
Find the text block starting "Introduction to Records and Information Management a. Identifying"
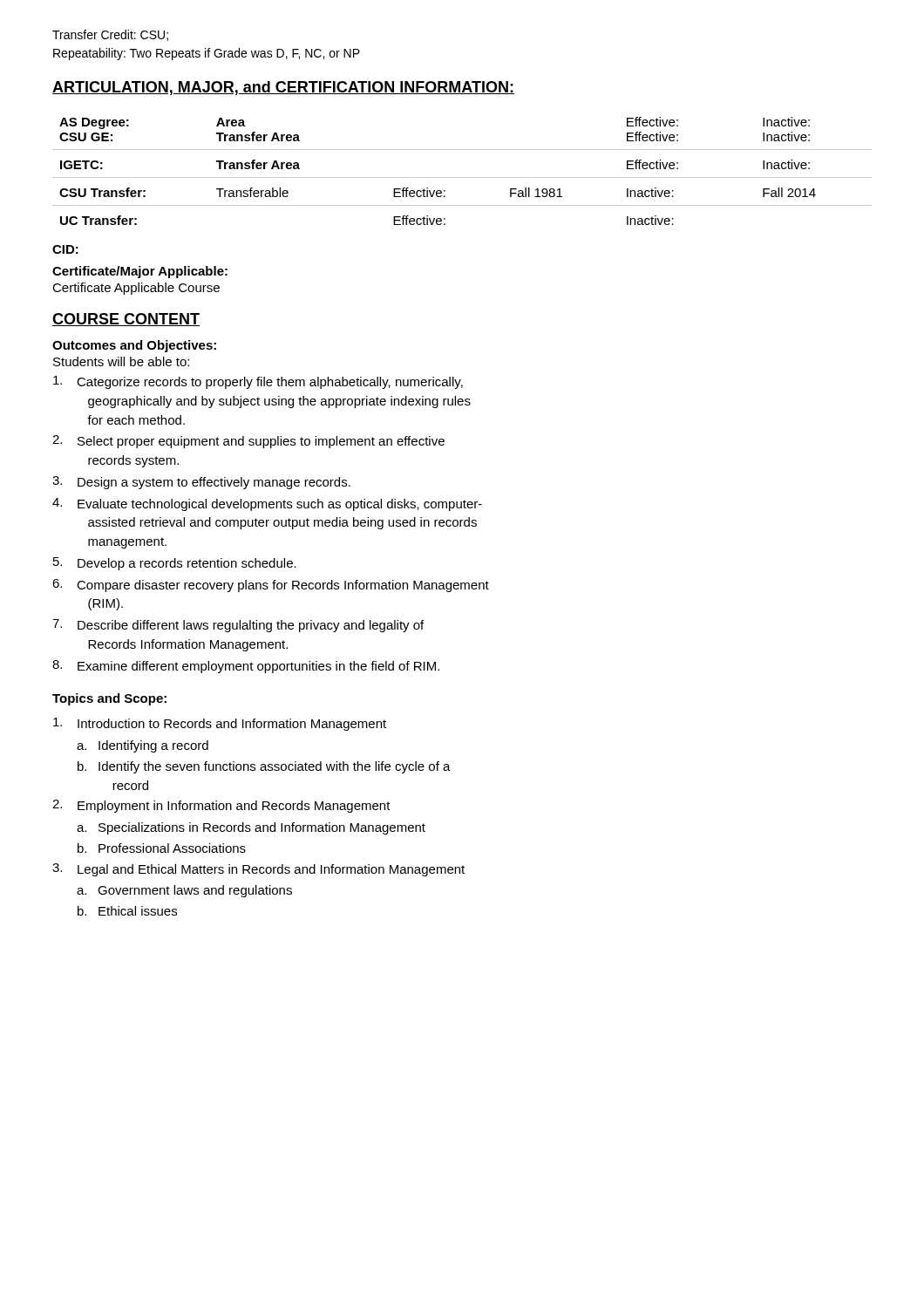220,724
